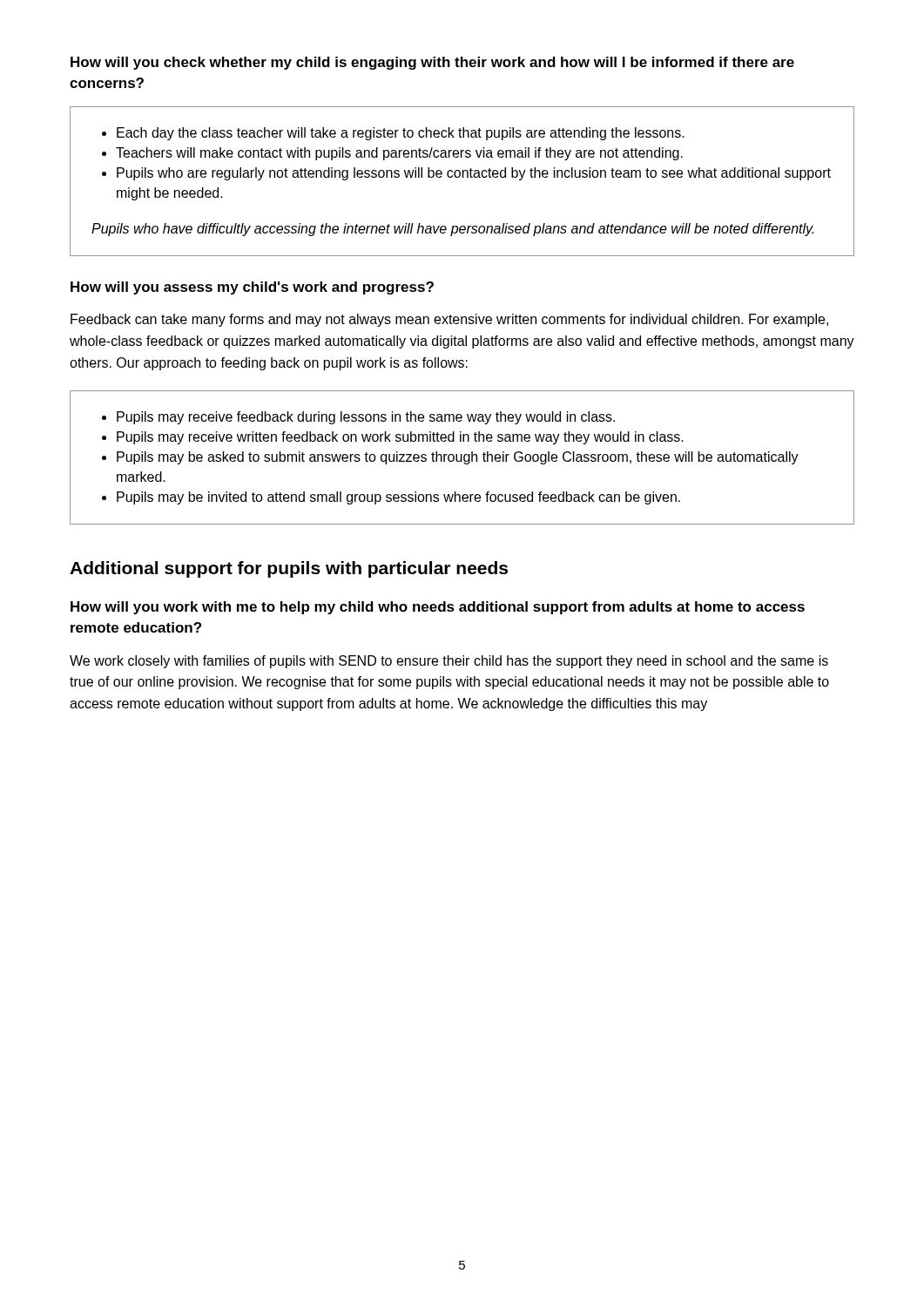Locate the text block that says "We work closely with families"

click(x=449, y=682)
